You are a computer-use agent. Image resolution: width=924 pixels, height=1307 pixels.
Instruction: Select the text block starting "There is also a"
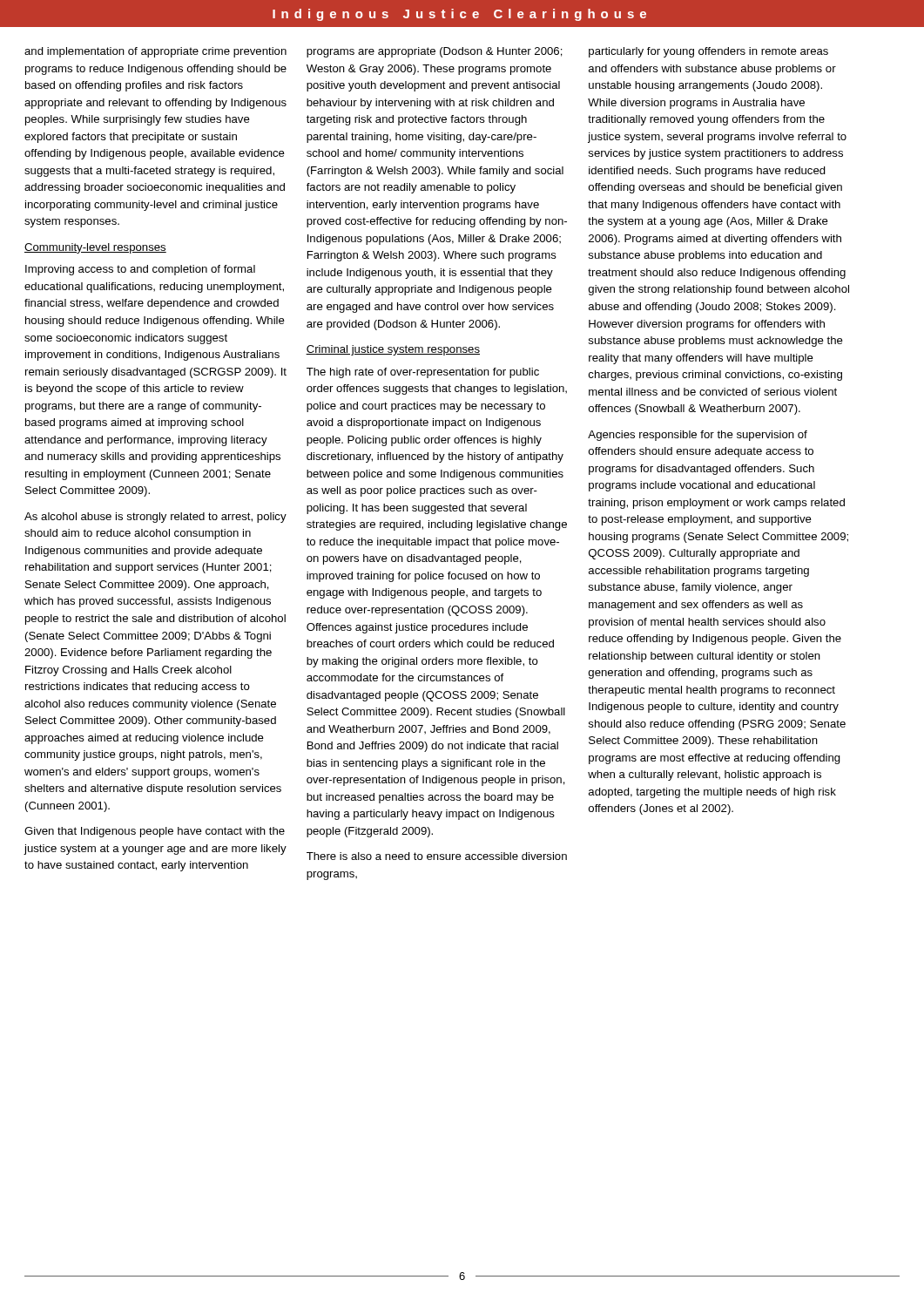[438, 865]
